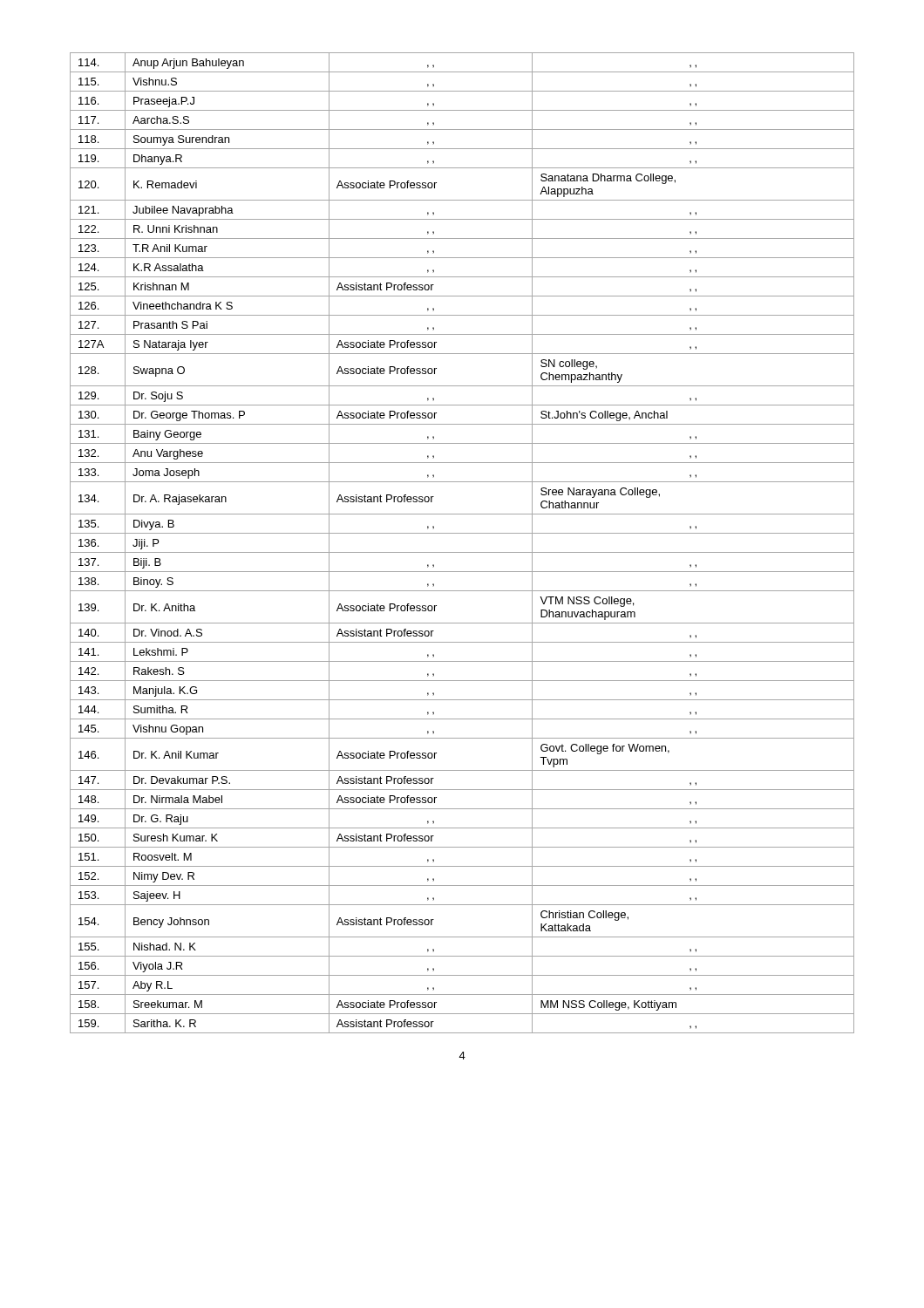Image resolution: width=924 pixels, height=1308 pixels.
Task: Click on the table containing ", ,"
Action: coord(462,543)
